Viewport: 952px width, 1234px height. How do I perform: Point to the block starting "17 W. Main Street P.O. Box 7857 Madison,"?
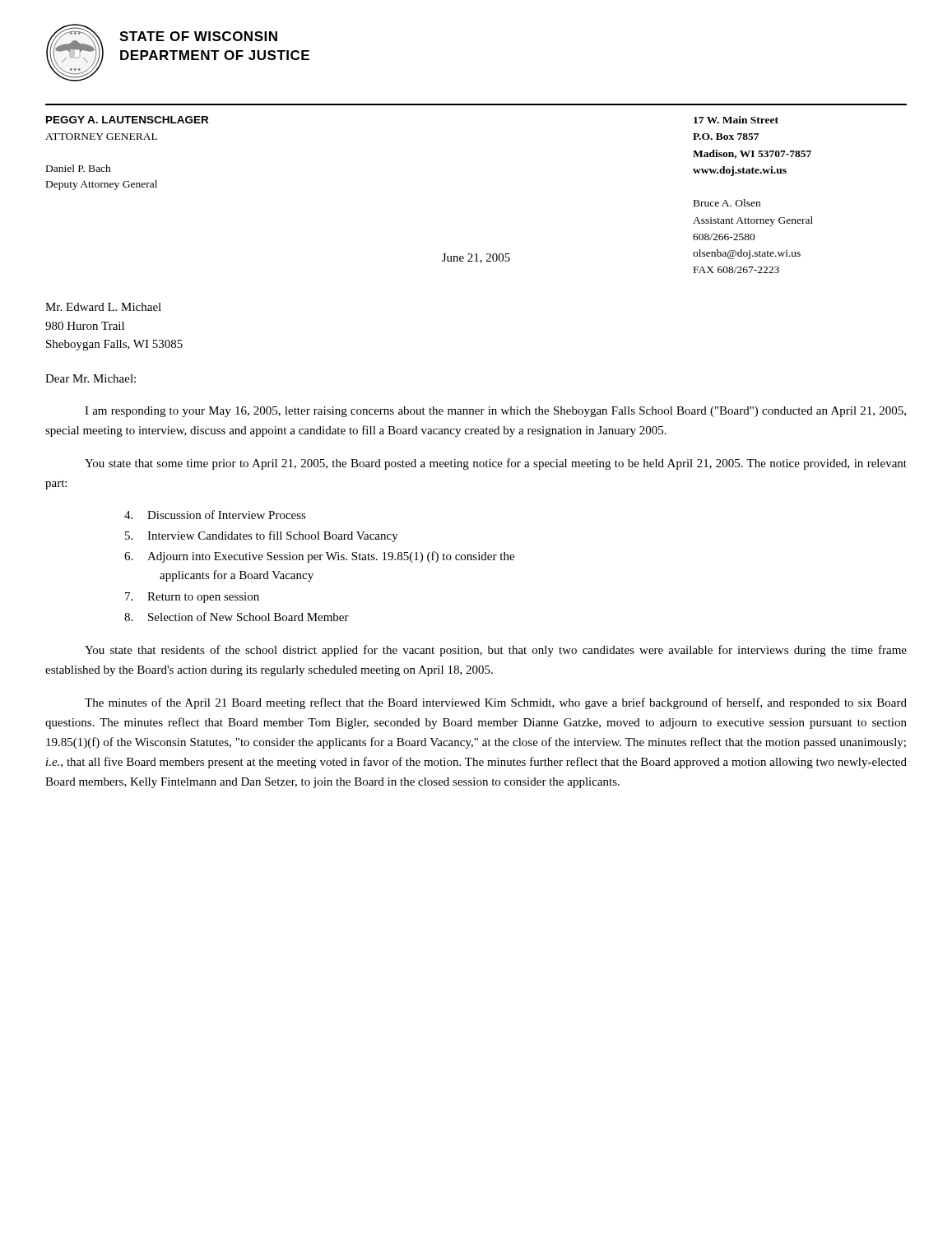(736, 120)
